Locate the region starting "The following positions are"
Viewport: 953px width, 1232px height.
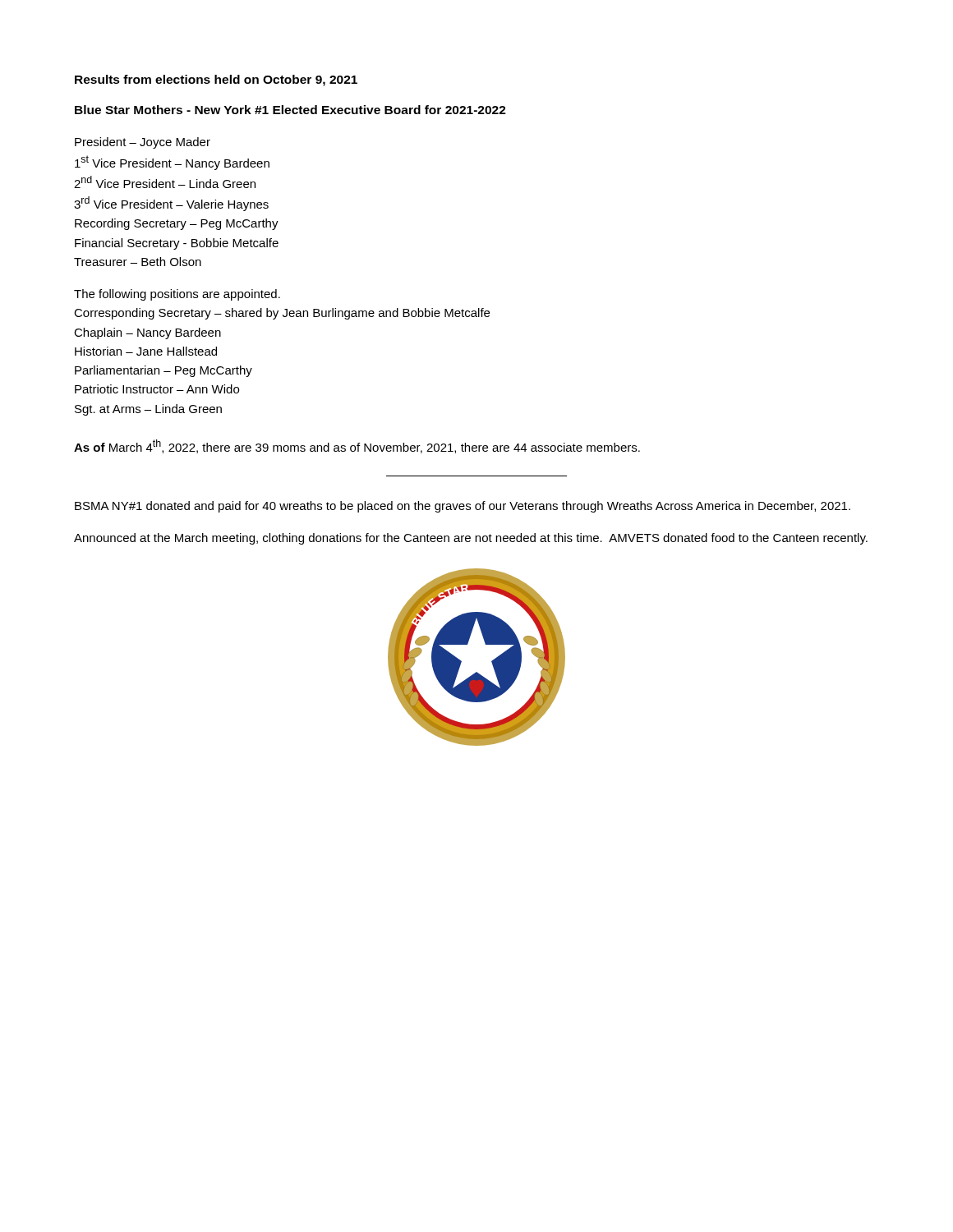point(177,295)
